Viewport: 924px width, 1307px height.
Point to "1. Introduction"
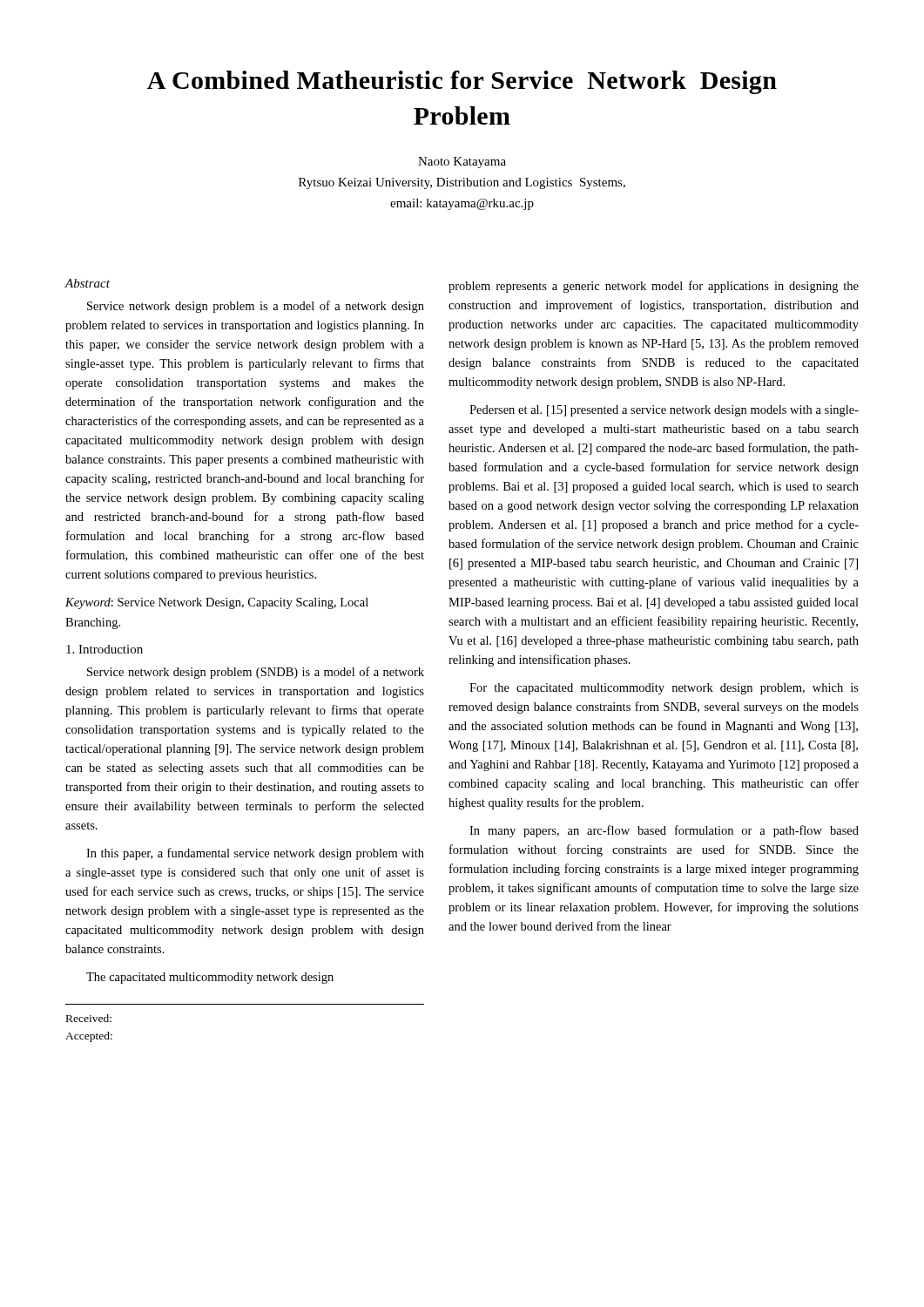(x=104, y=649)
